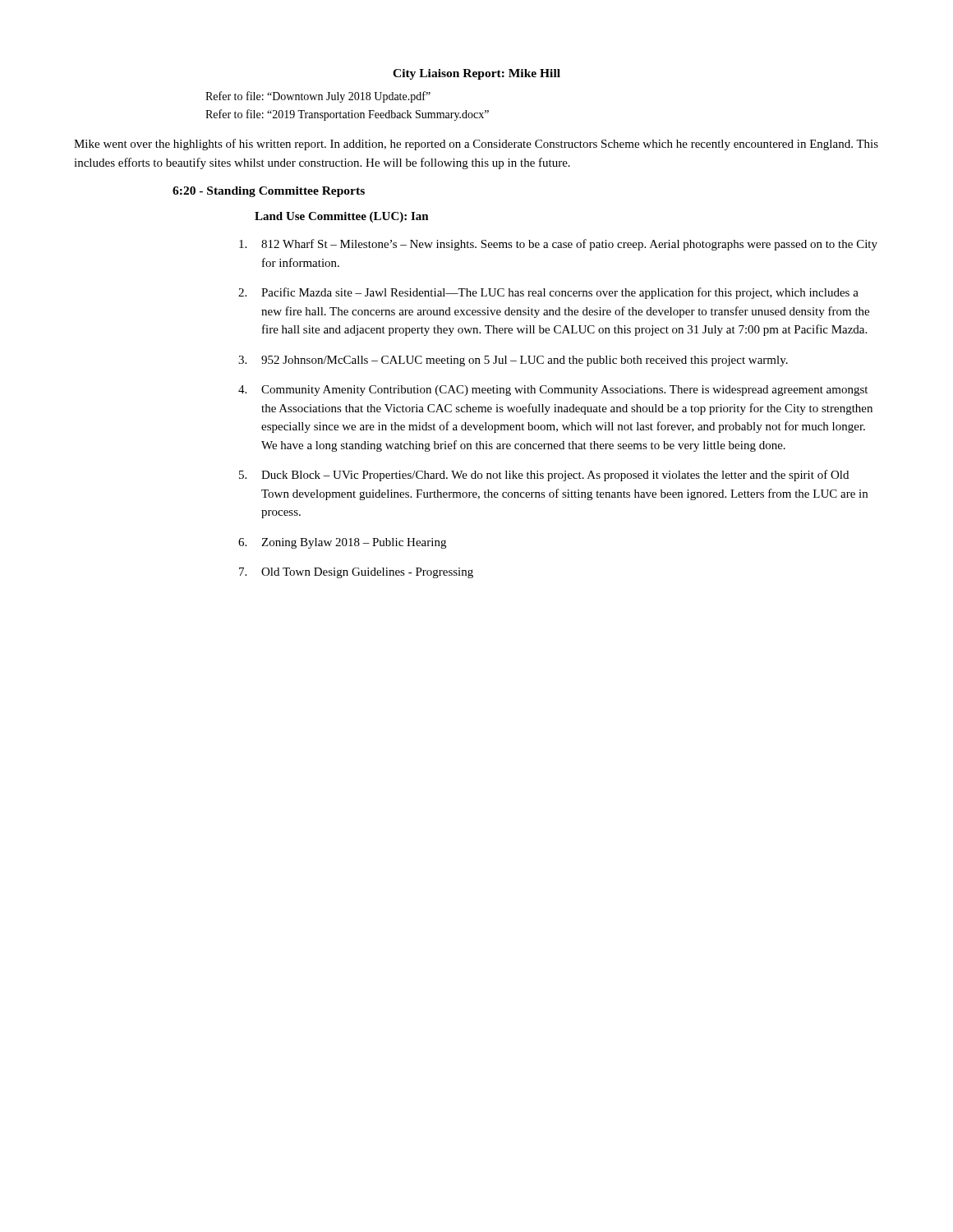Point to the element starting "6. Zoning Bylaw 2018 – Public Hearing"
This screenshot has height=1232, width=953.
pos(342,543)
